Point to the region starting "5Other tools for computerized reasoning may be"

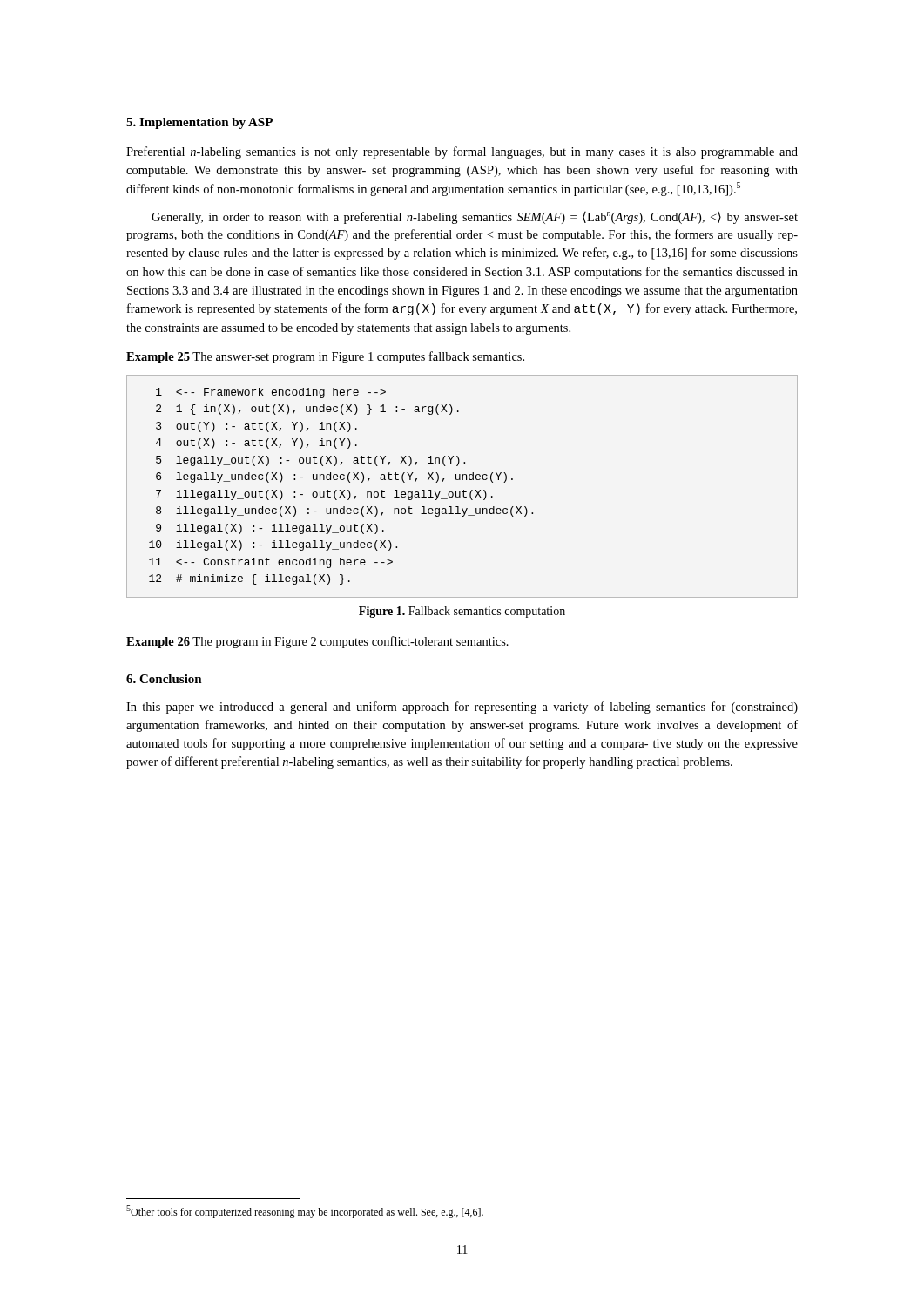tap(305, 1210)
